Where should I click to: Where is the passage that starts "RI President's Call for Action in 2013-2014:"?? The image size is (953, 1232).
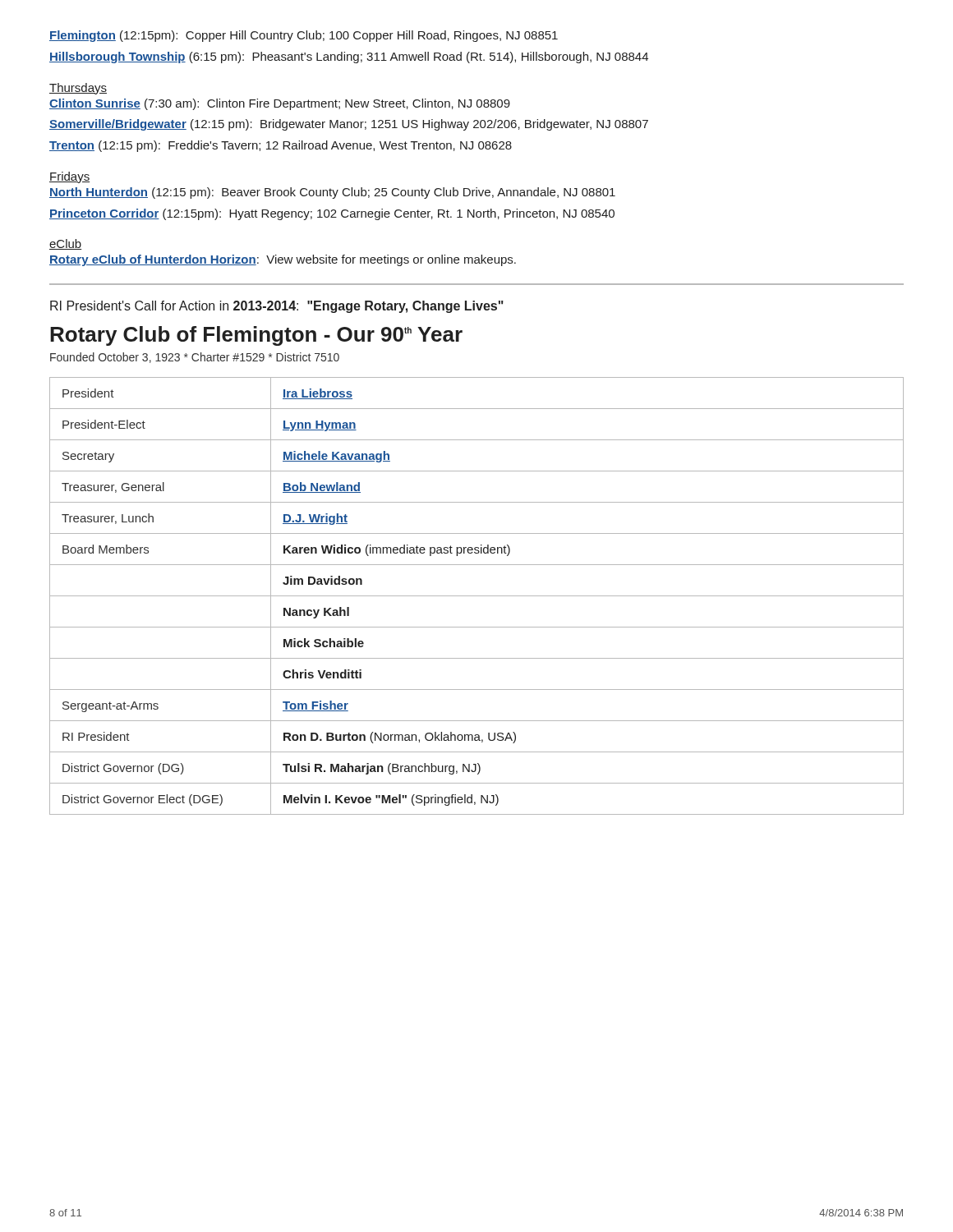(x=277, y=306)
